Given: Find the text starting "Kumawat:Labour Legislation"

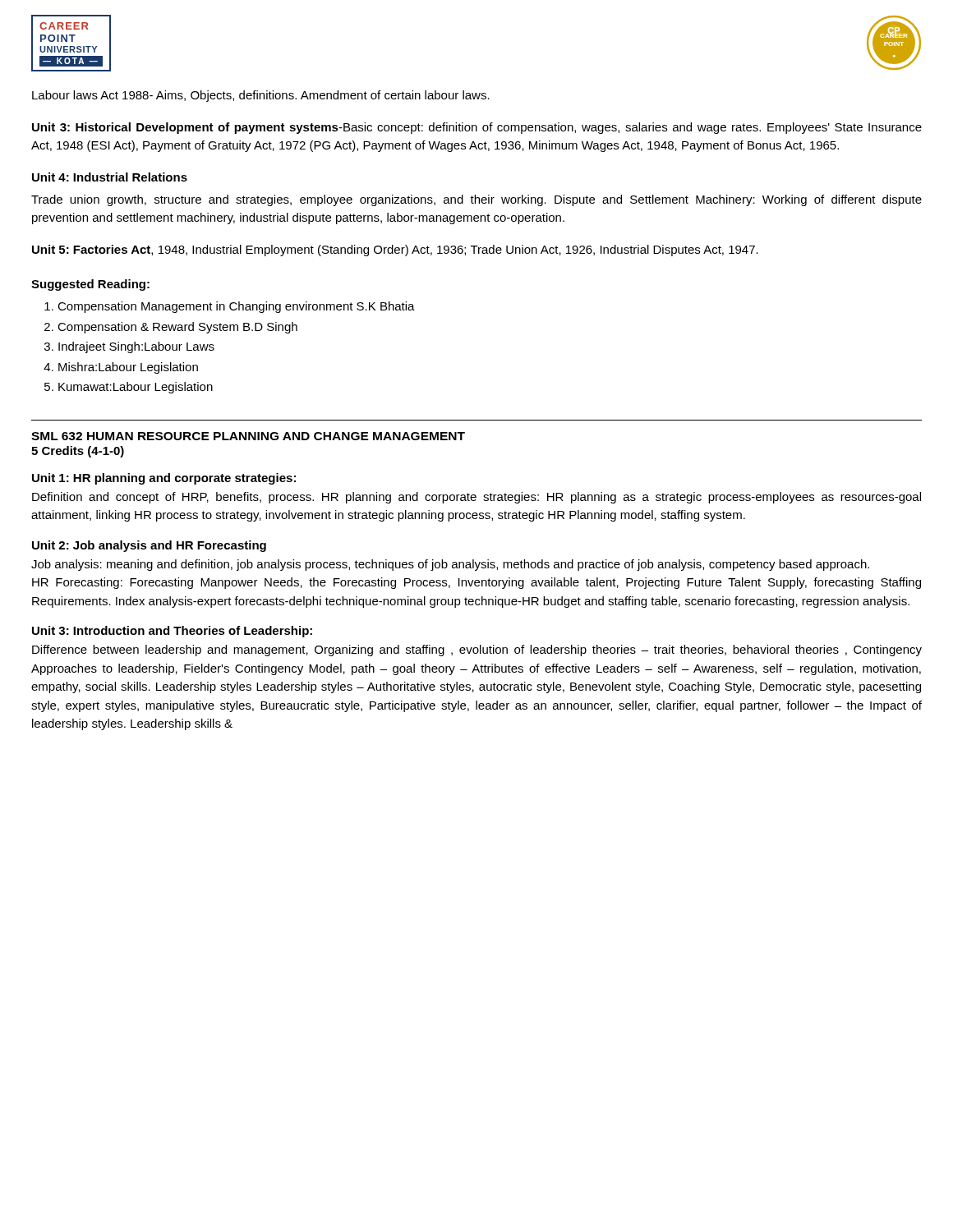Looking at the screenshot, I should pos(135,386).
